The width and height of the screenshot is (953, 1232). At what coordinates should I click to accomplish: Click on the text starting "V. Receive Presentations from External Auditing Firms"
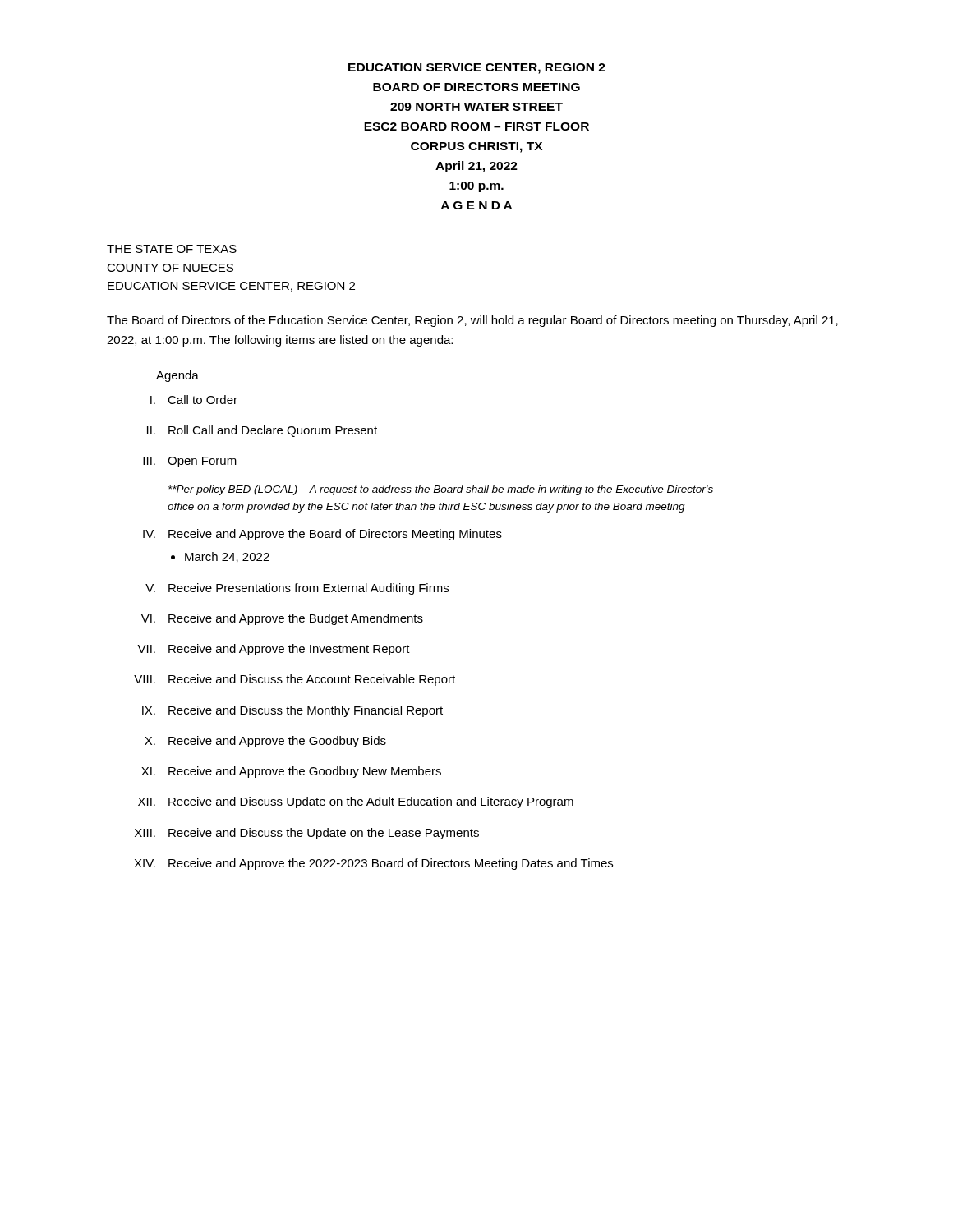[x=297, y=589]
